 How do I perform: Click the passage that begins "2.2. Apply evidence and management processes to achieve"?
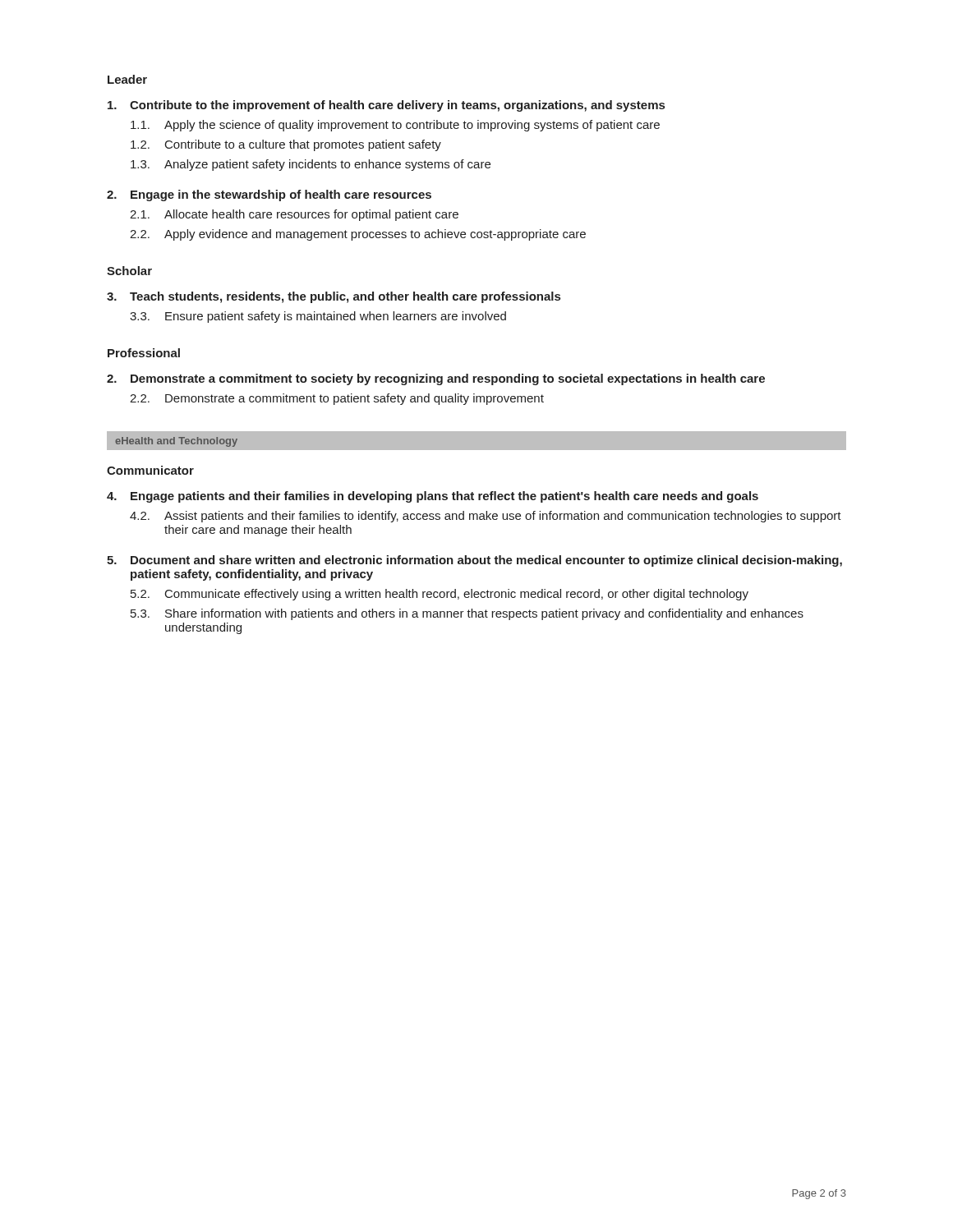358,234
